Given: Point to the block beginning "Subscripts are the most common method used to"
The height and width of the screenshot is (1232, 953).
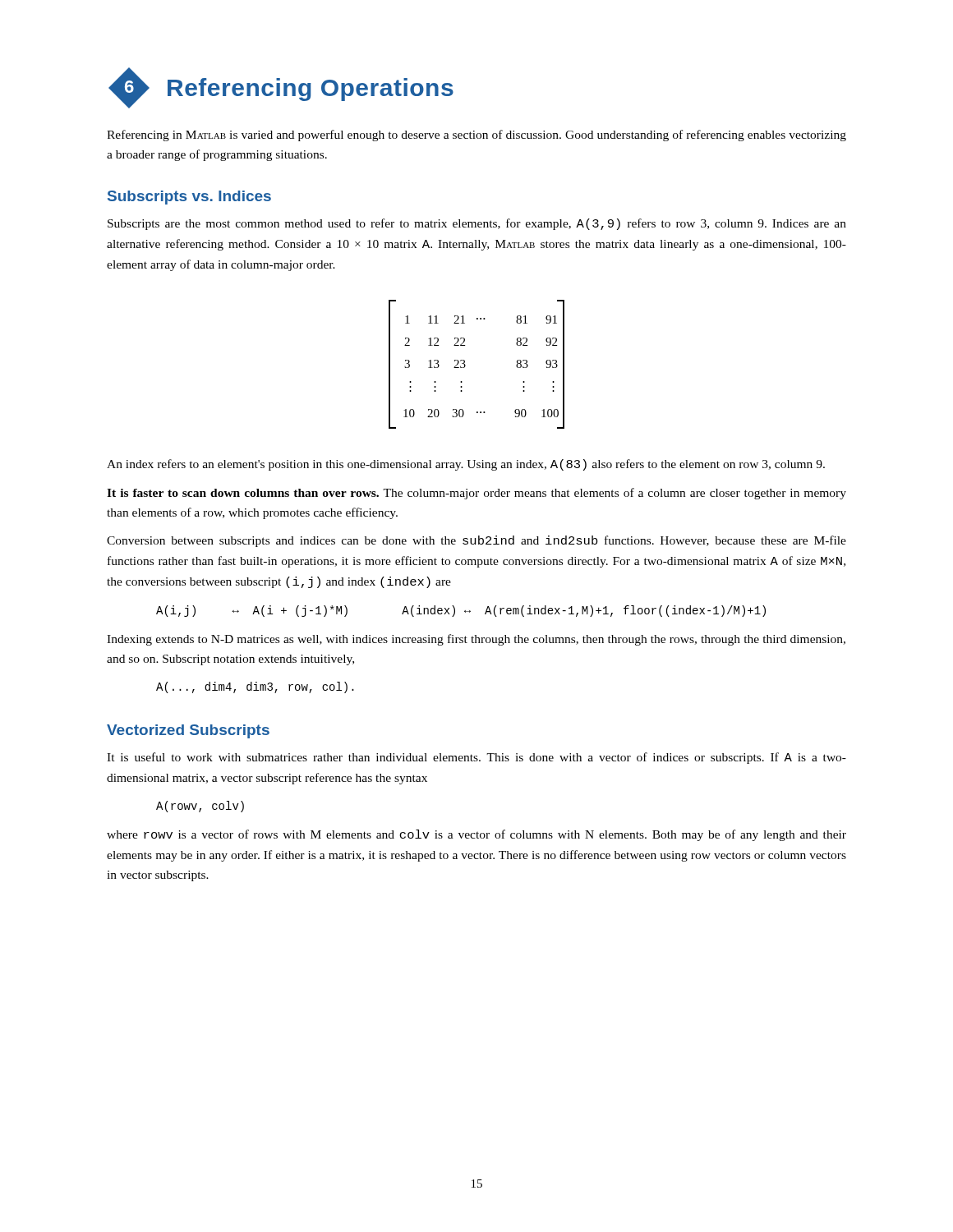Looking at the screenshot, I should pyautogui.click(x=476, y=244).
